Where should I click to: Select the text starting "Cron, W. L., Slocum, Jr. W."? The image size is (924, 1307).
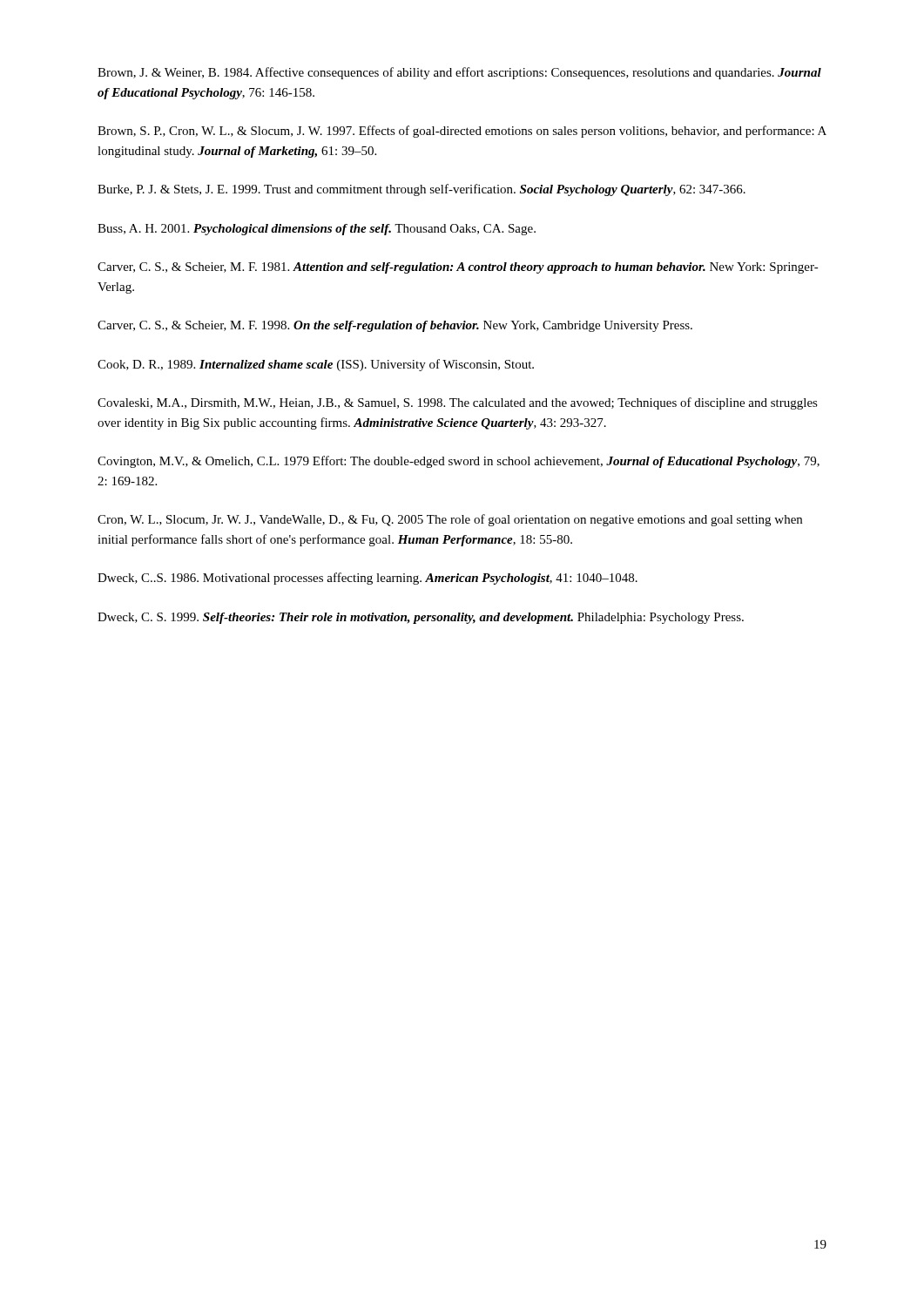[450, 529]
